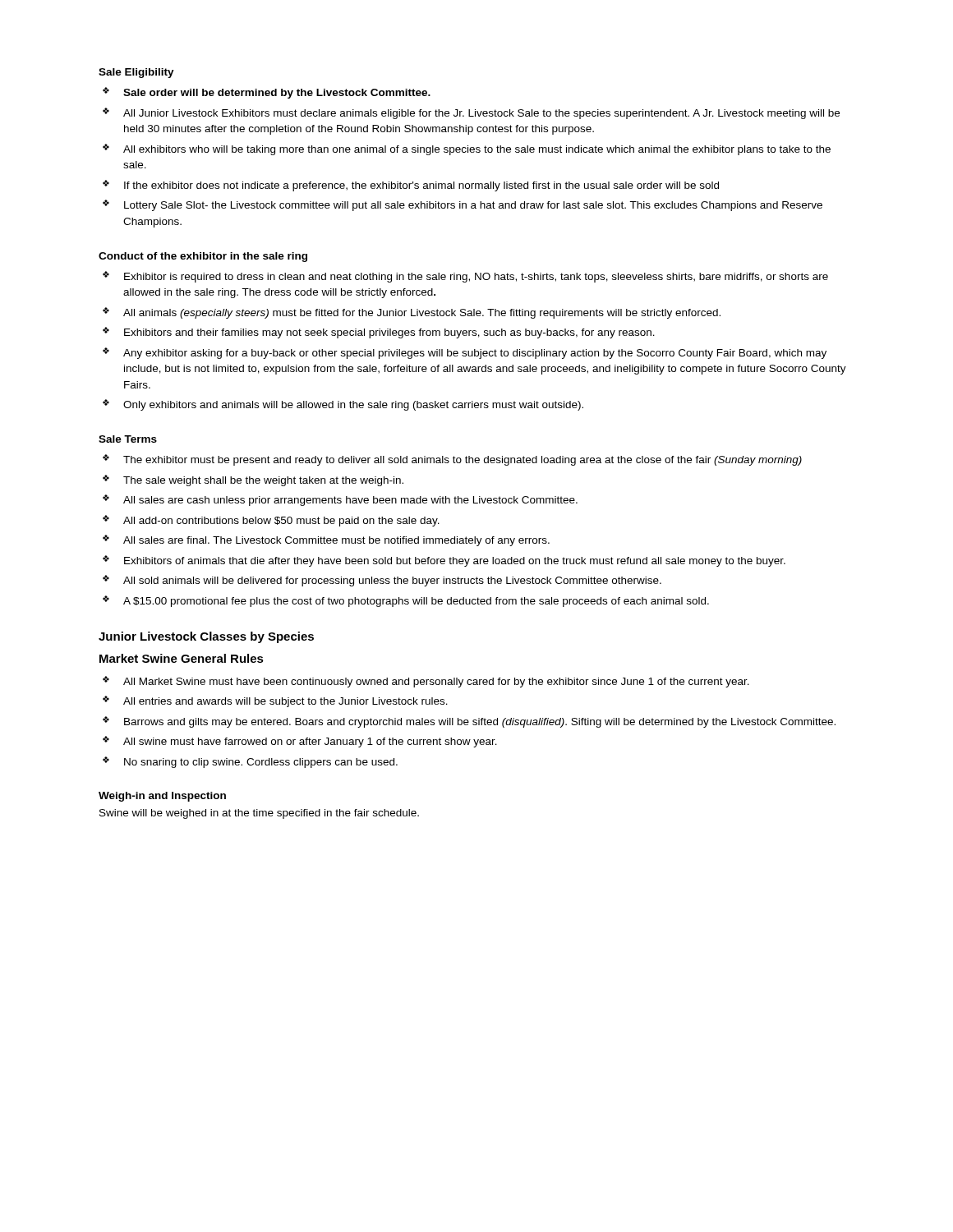
Task: Find the list item with the text "No snaring to clip swine."
Action: click(261, 762)
